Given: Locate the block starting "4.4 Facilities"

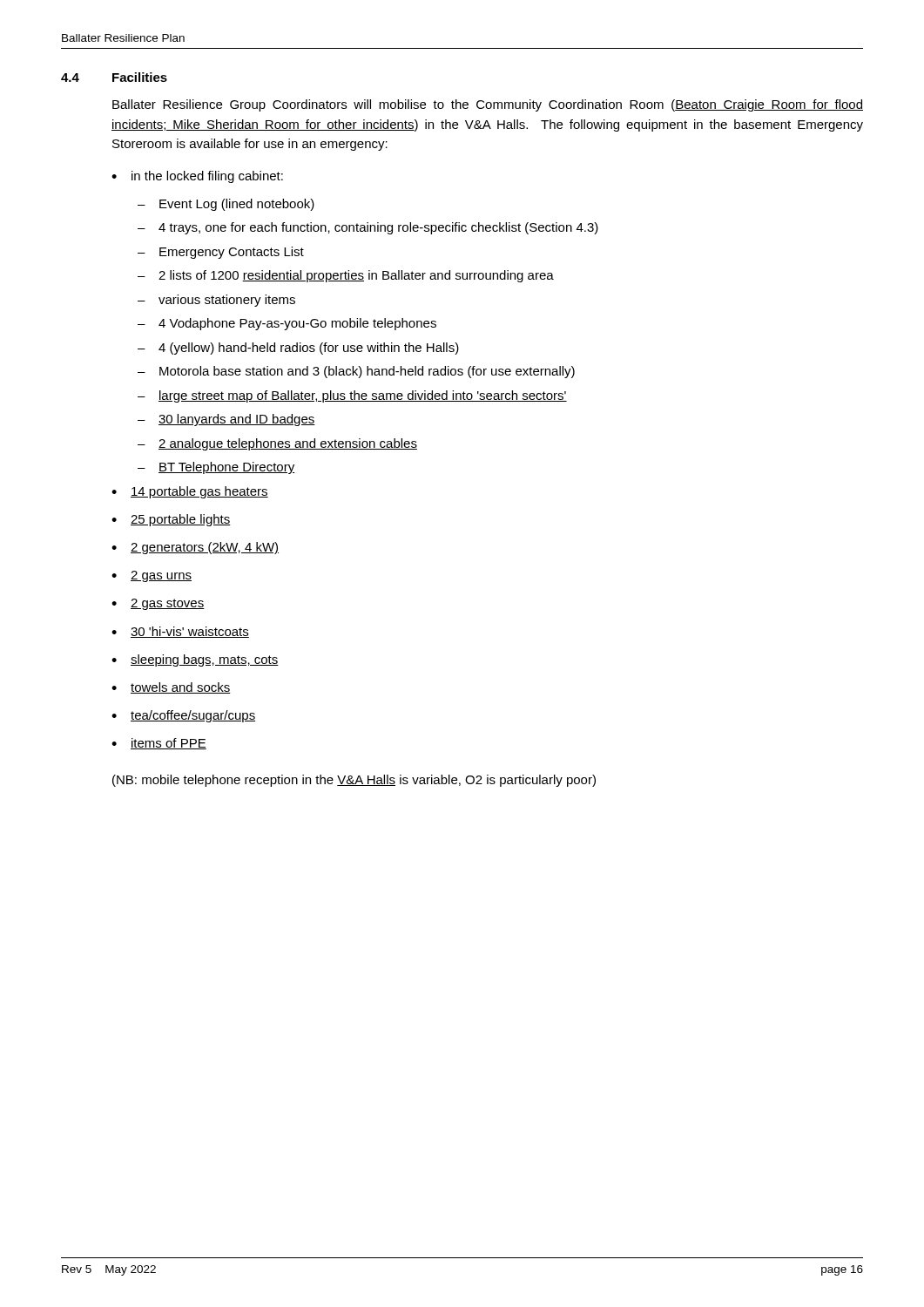Looking at the screenshot, I should [x=114, y=77].
